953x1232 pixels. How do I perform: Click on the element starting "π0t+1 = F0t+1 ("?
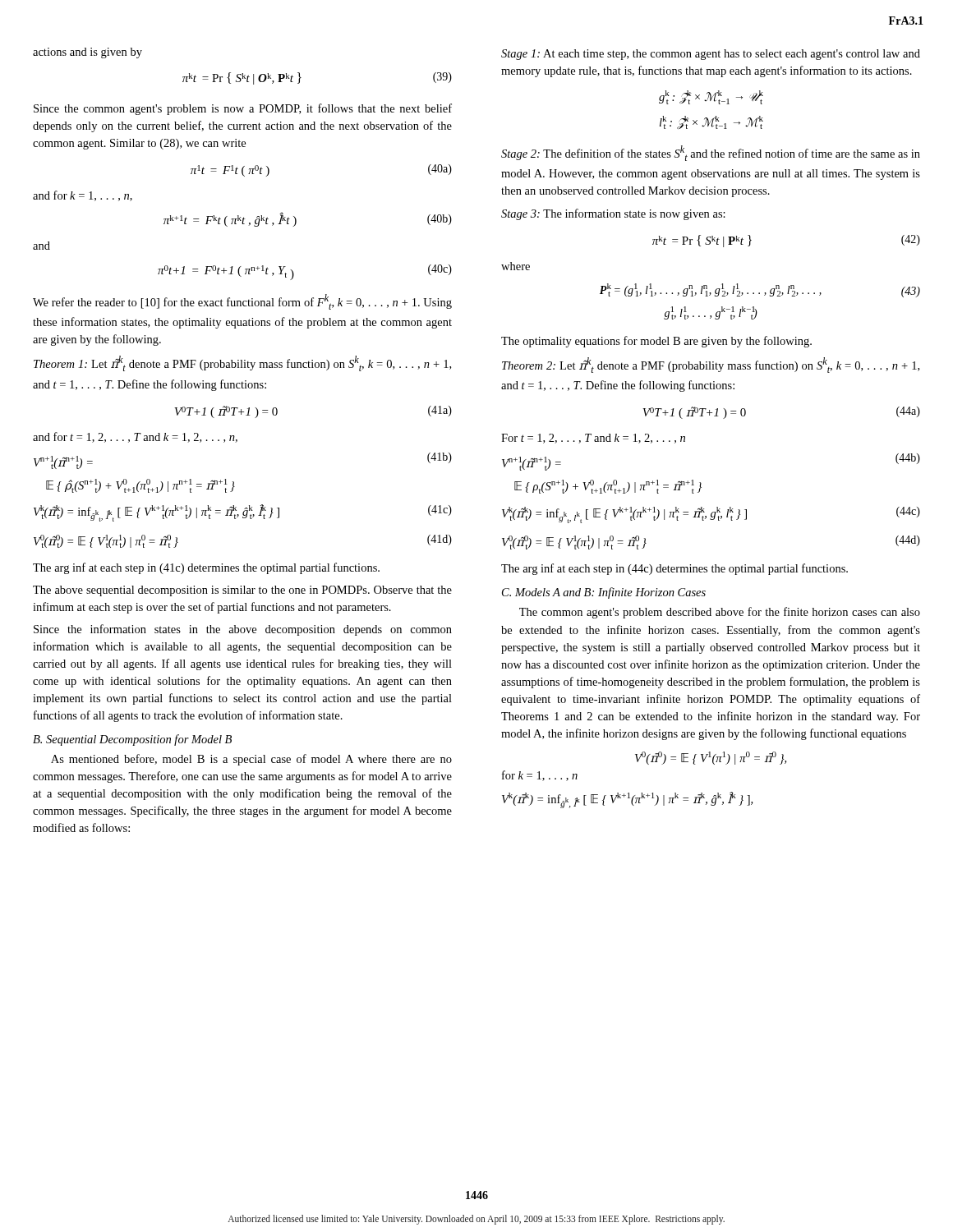300,269
